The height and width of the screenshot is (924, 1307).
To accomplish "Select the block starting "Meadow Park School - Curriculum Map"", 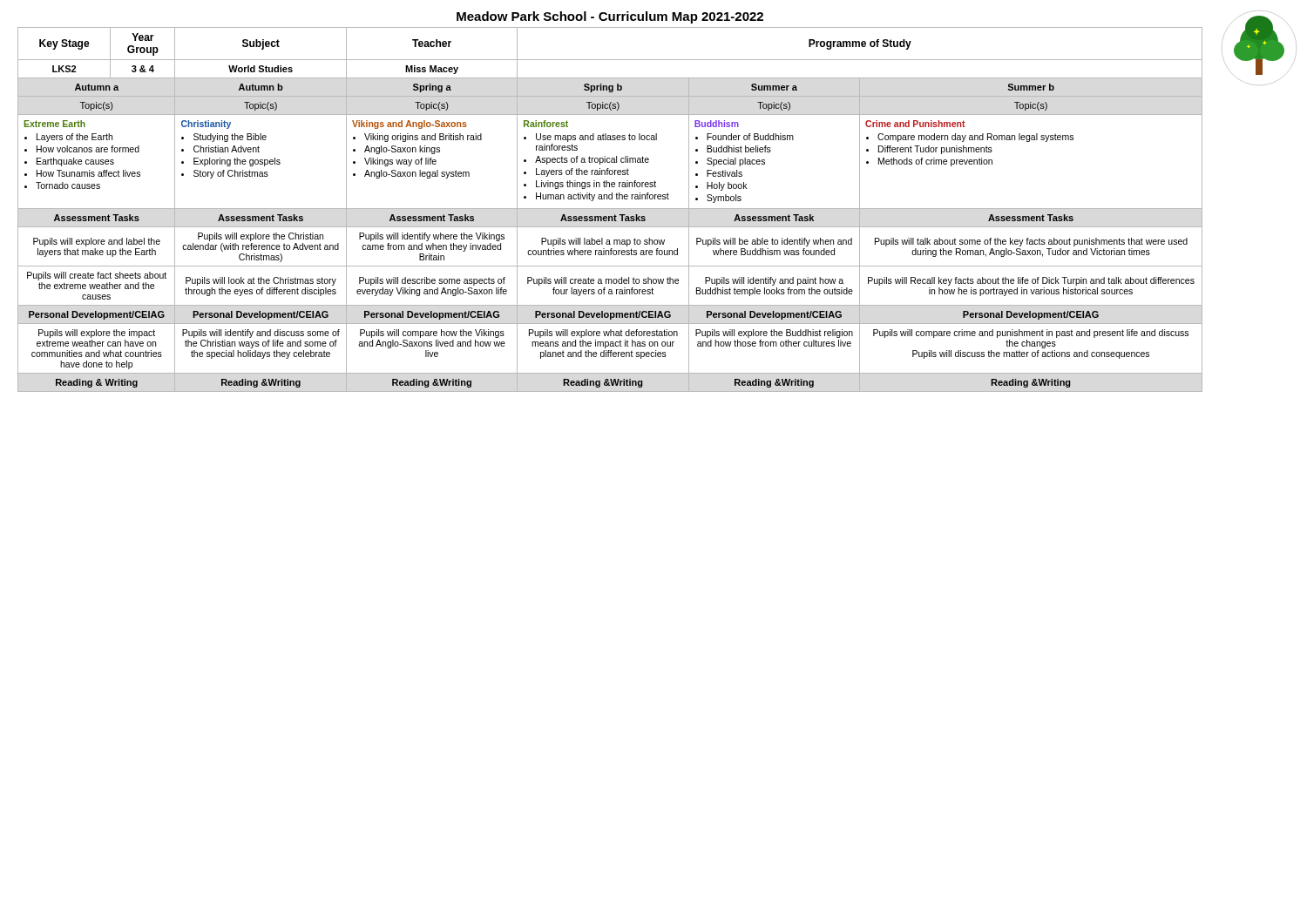I will pos(610,16).
